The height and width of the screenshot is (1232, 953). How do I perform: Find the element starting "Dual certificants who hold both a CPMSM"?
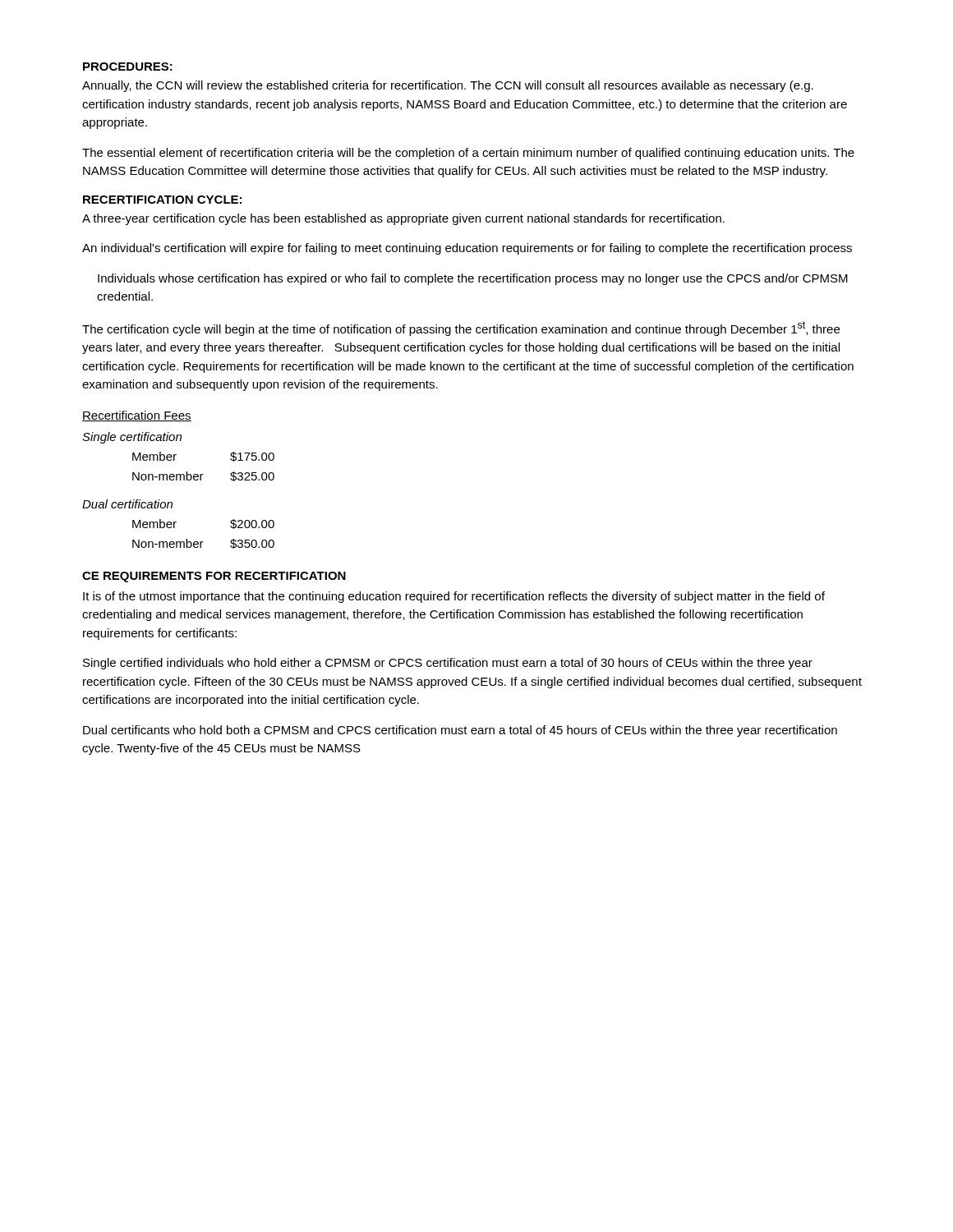pyautogui.click(x=460, y=739)
